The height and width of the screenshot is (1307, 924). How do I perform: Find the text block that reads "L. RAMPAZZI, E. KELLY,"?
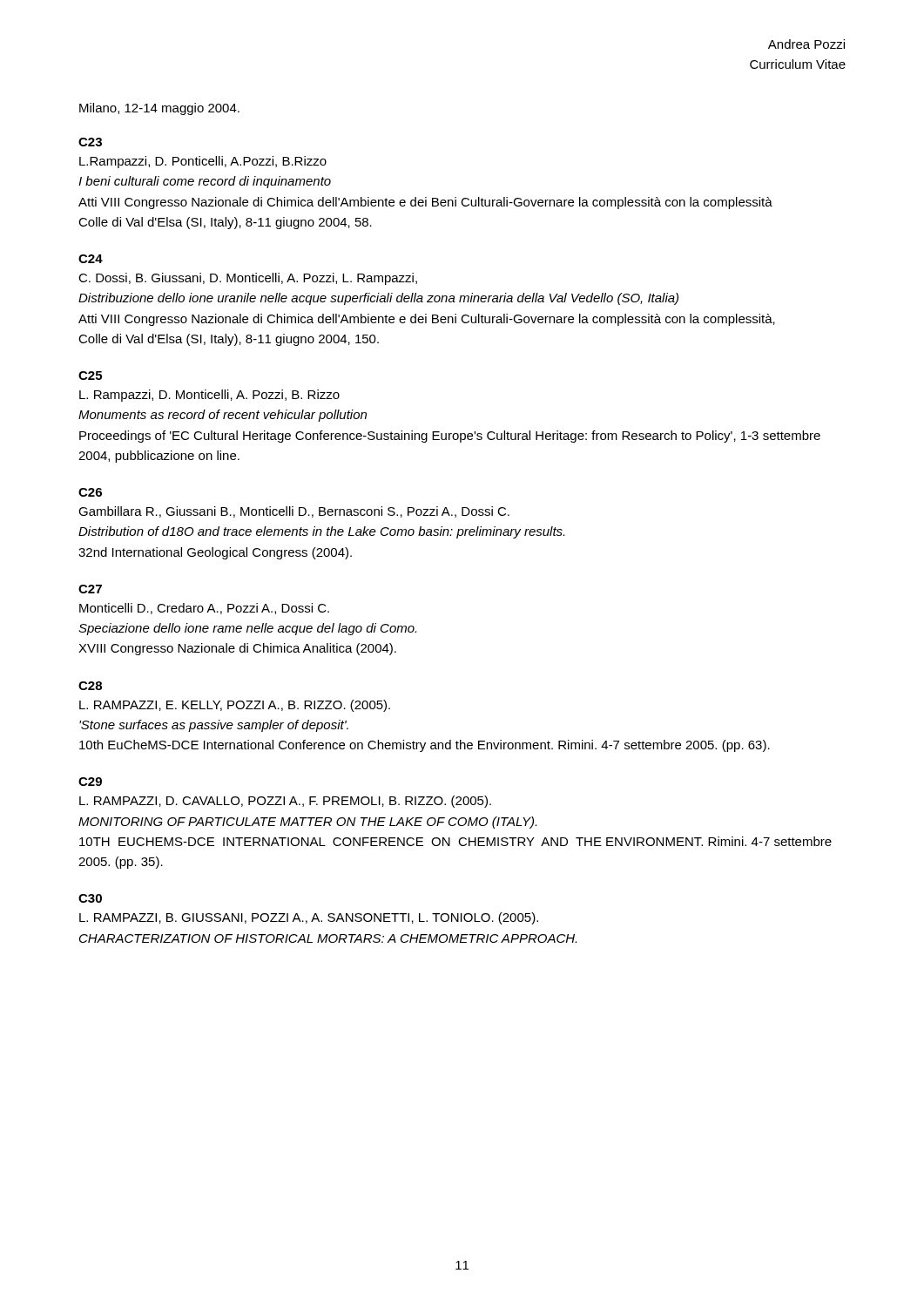(235, 706)
